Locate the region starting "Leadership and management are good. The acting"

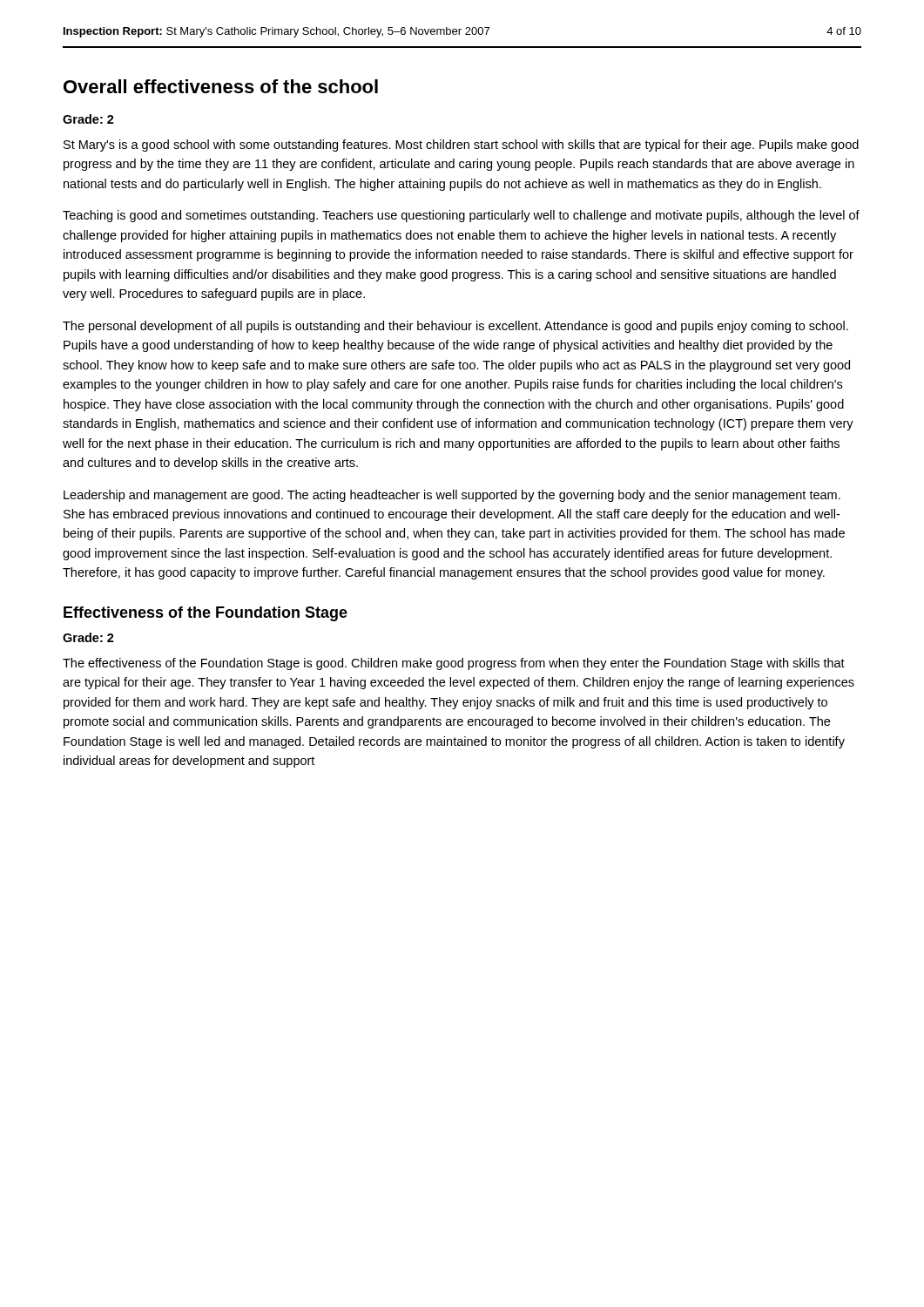pos(462,534)
